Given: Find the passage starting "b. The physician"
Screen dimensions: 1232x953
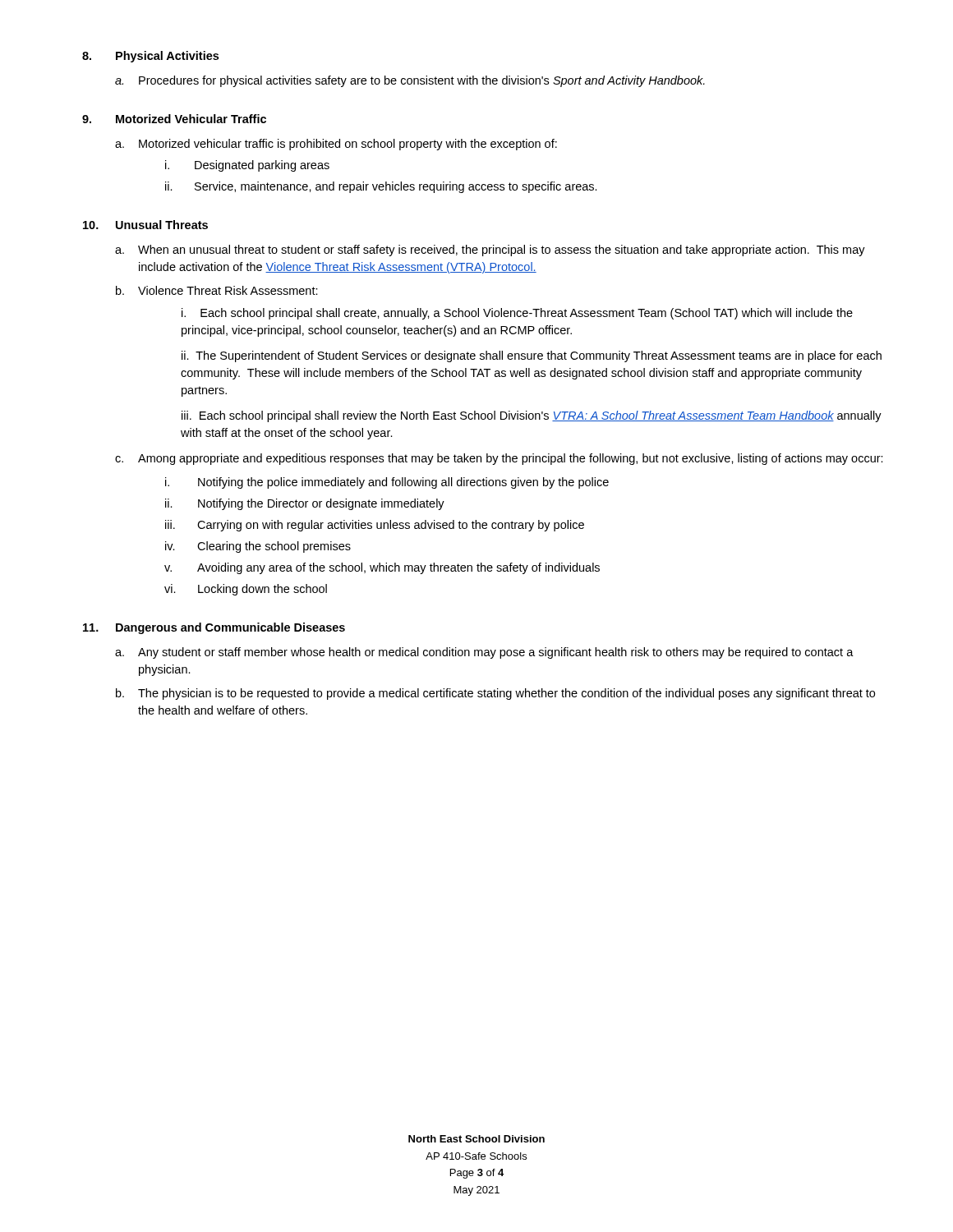Looking at the screenshot, I should (501, 703).
